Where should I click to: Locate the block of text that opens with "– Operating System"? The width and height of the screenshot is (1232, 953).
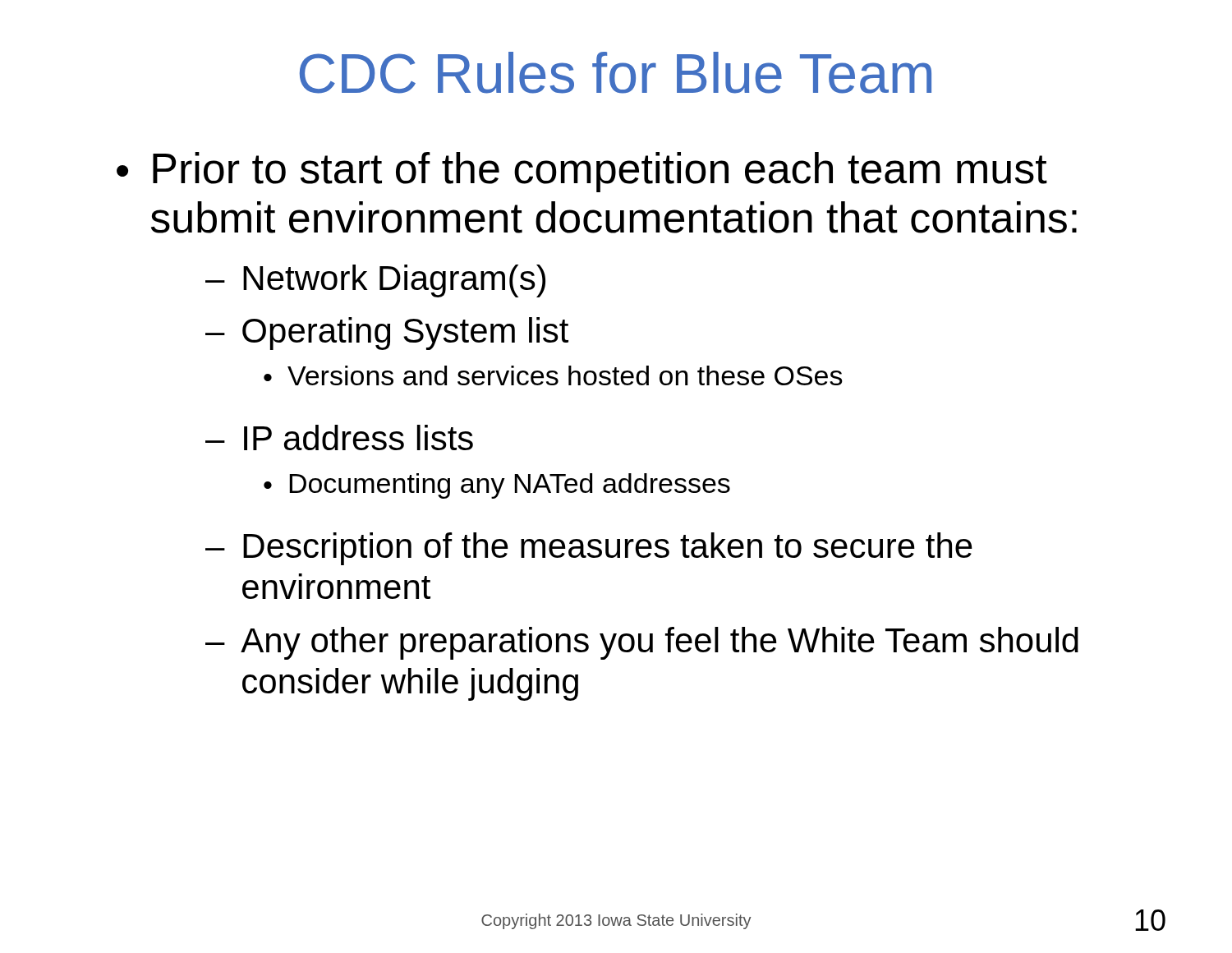(x=524, y=357)
